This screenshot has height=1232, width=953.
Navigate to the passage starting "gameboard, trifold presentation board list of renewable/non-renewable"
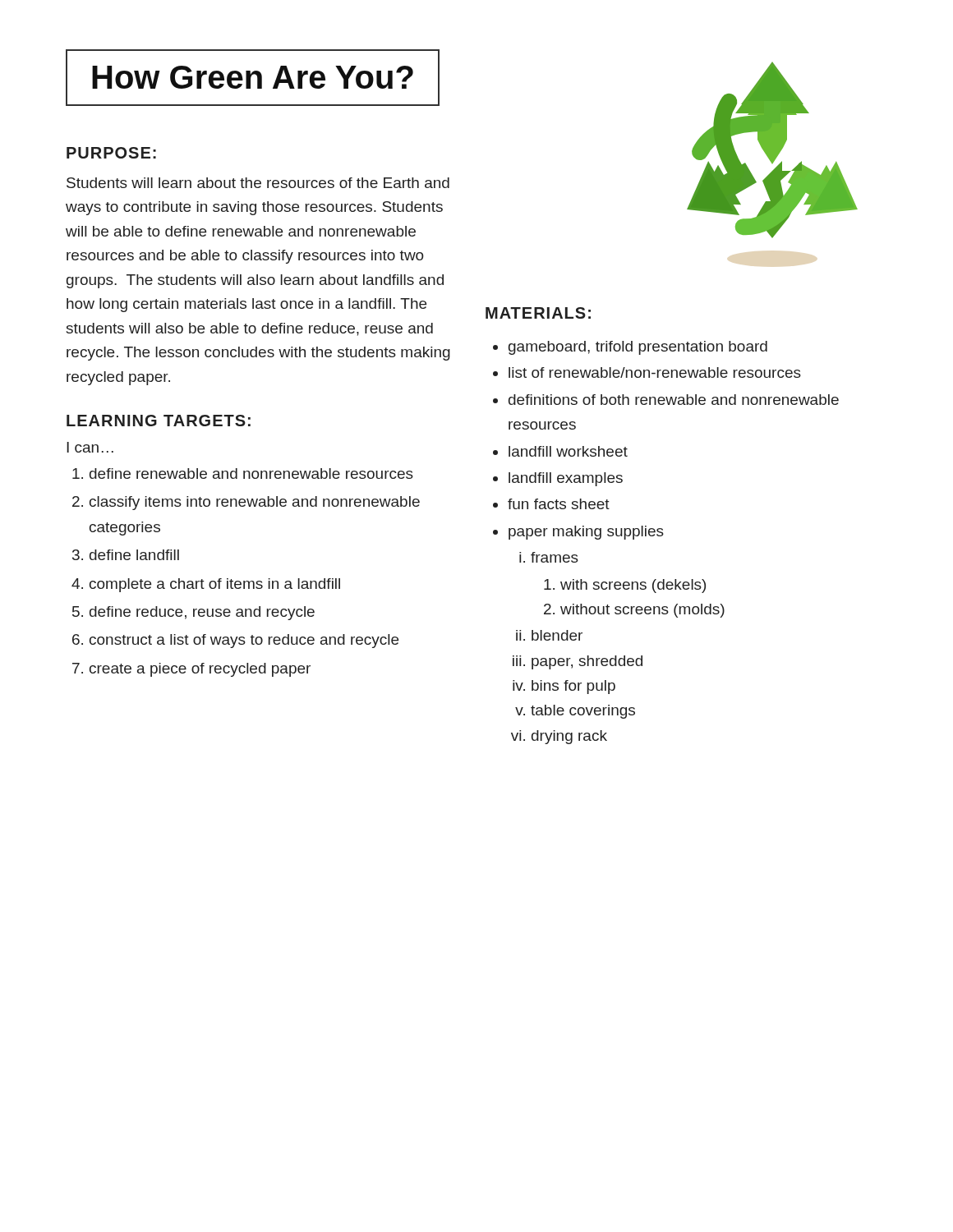(x=630, y=348)
